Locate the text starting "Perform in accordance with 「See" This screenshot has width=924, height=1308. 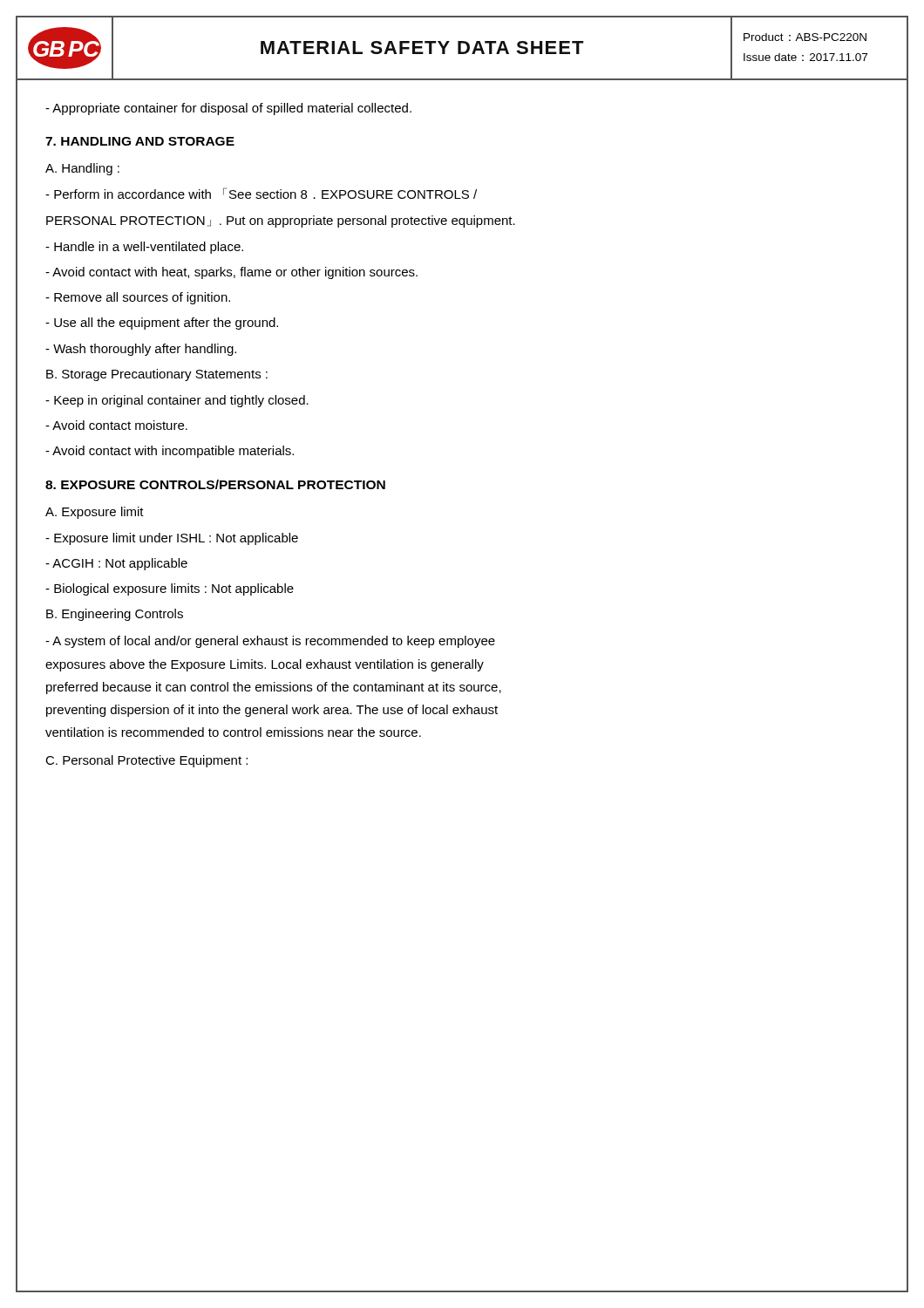click(261, 194)
